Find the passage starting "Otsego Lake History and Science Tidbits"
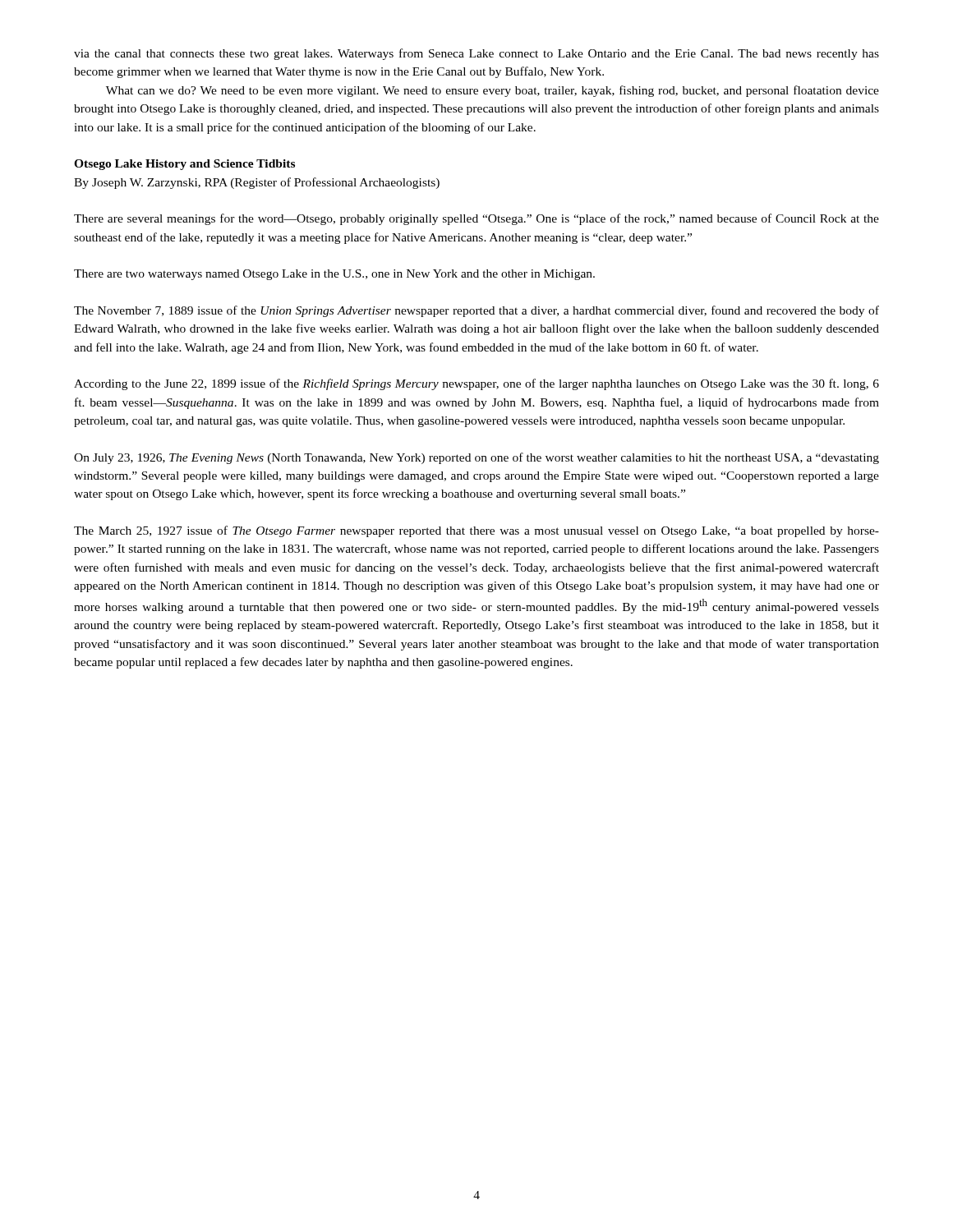 (185, 164)
